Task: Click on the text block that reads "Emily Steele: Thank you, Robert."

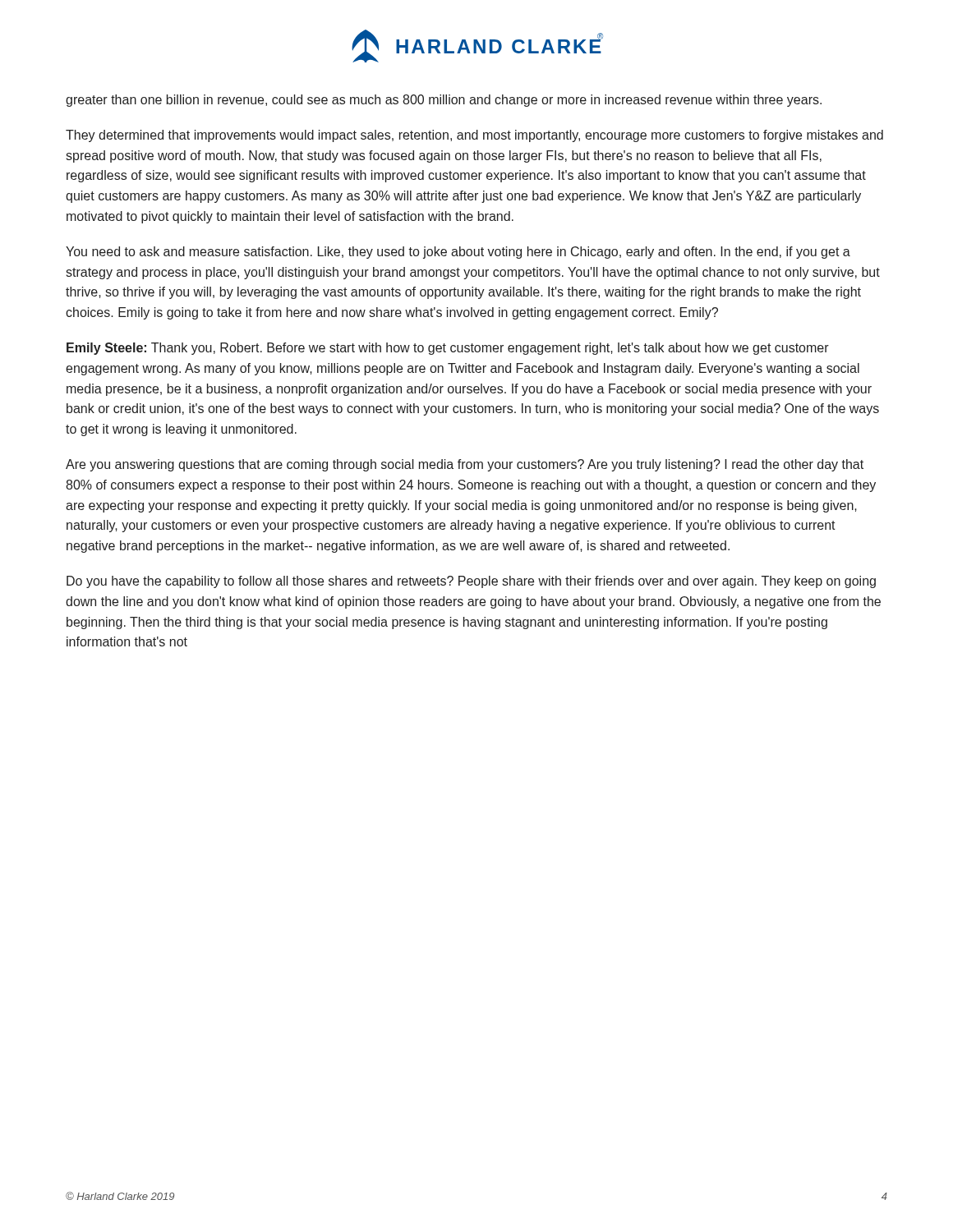Action: point(476,389)
